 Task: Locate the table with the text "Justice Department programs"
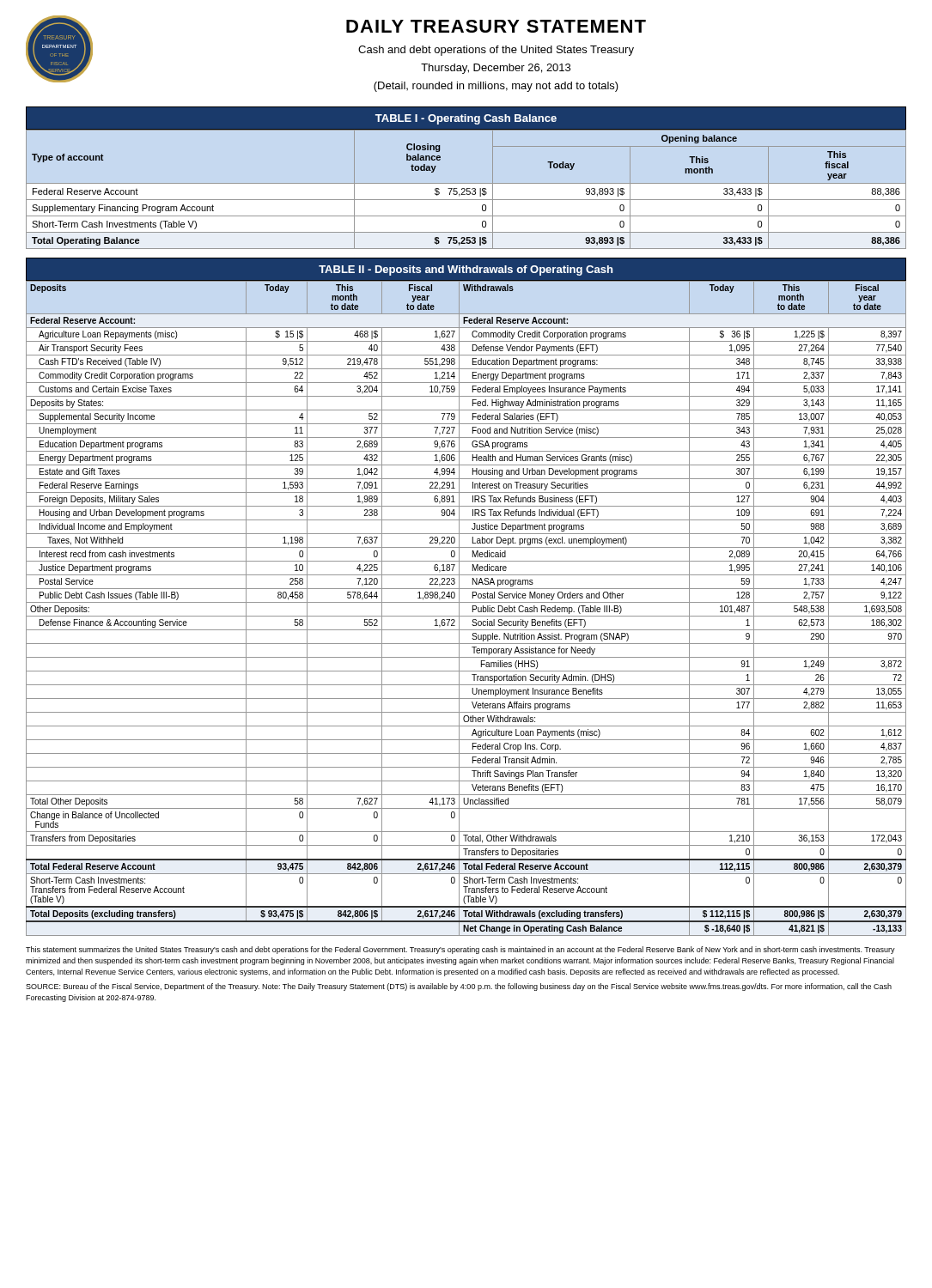[x=466, y=597]
